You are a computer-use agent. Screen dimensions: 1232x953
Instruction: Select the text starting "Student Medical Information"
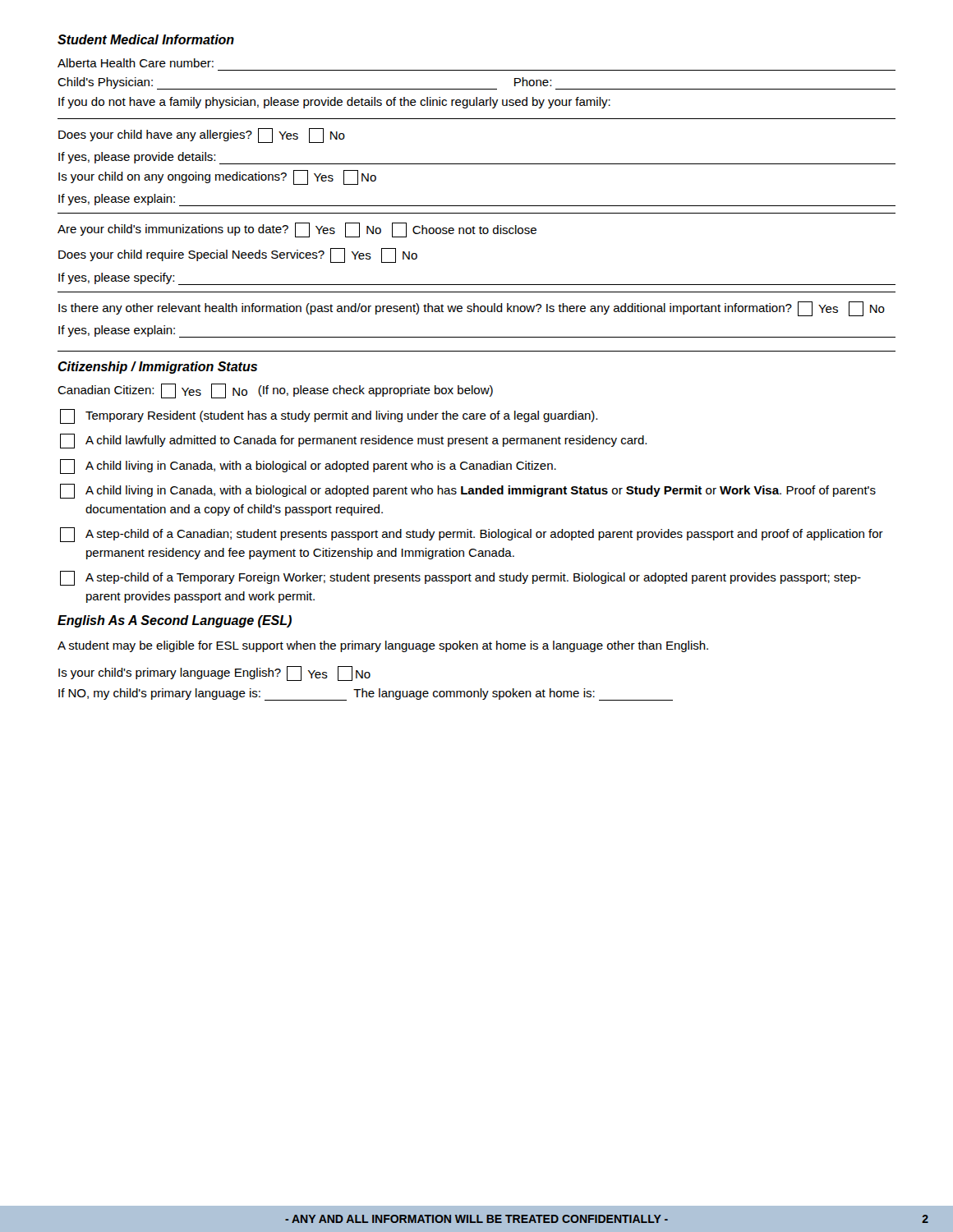pyautogui.click(x=146, y=40)
